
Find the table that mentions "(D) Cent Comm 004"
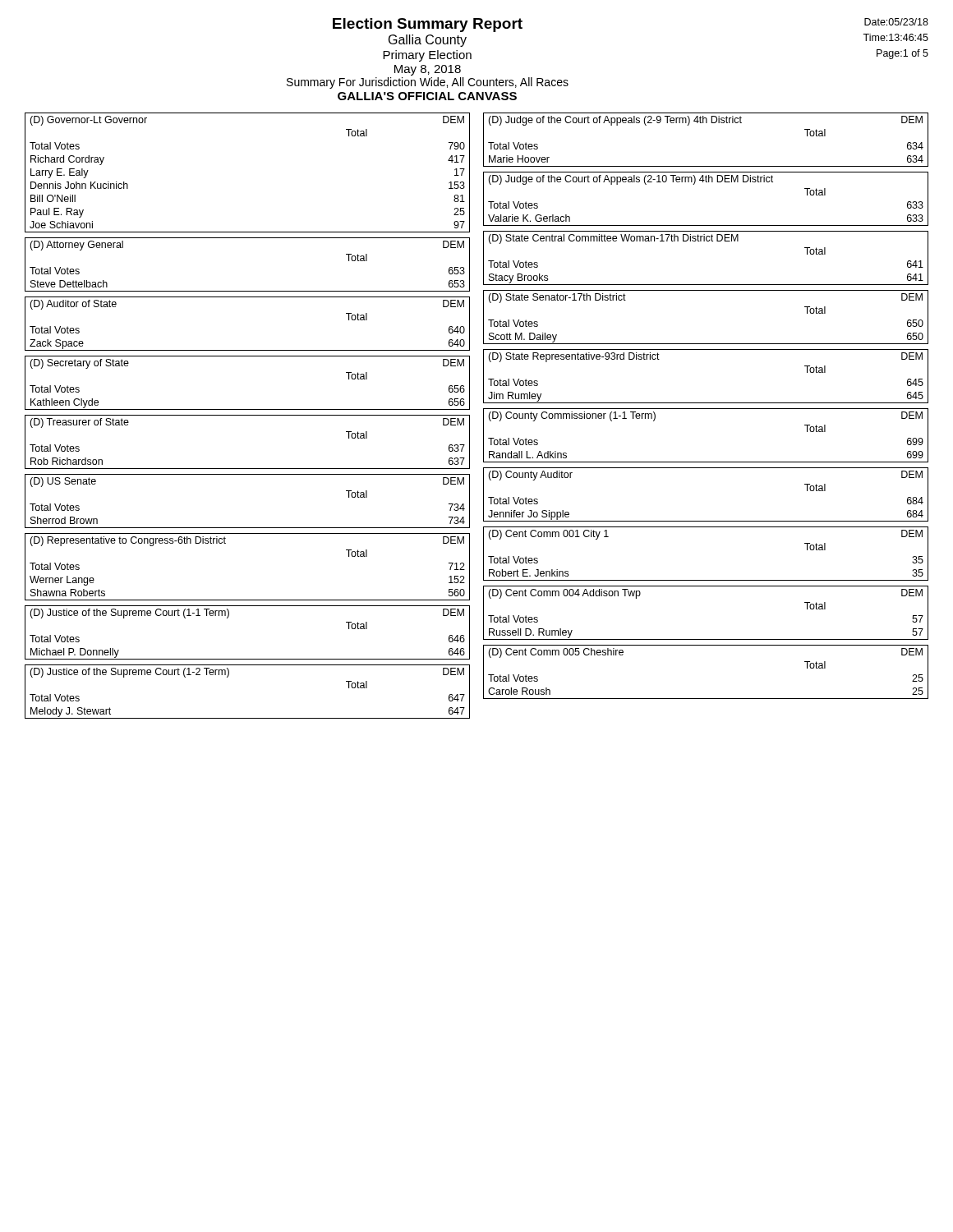coord(706,613)
